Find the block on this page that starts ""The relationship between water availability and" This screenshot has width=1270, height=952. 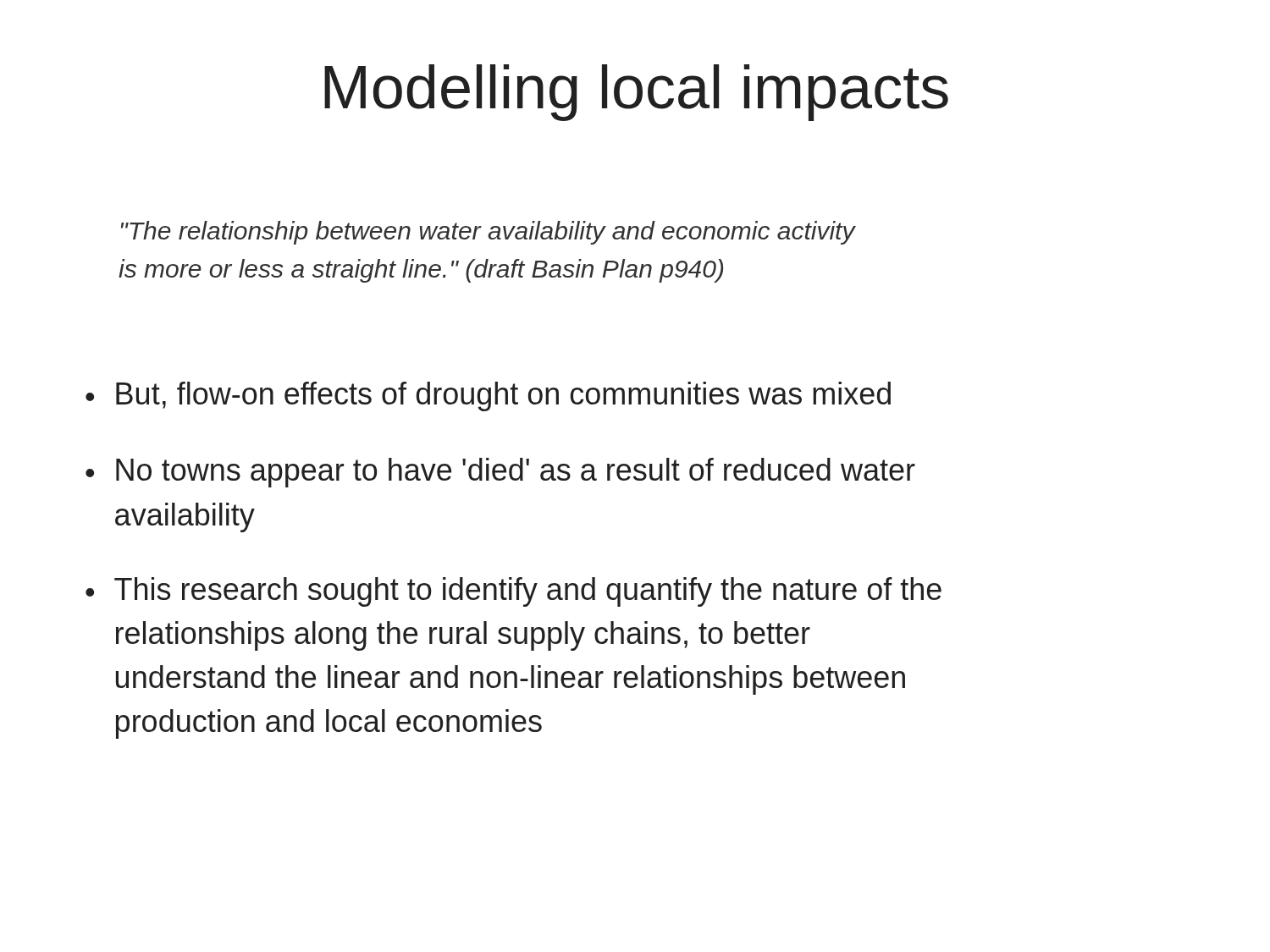point(635,250)
